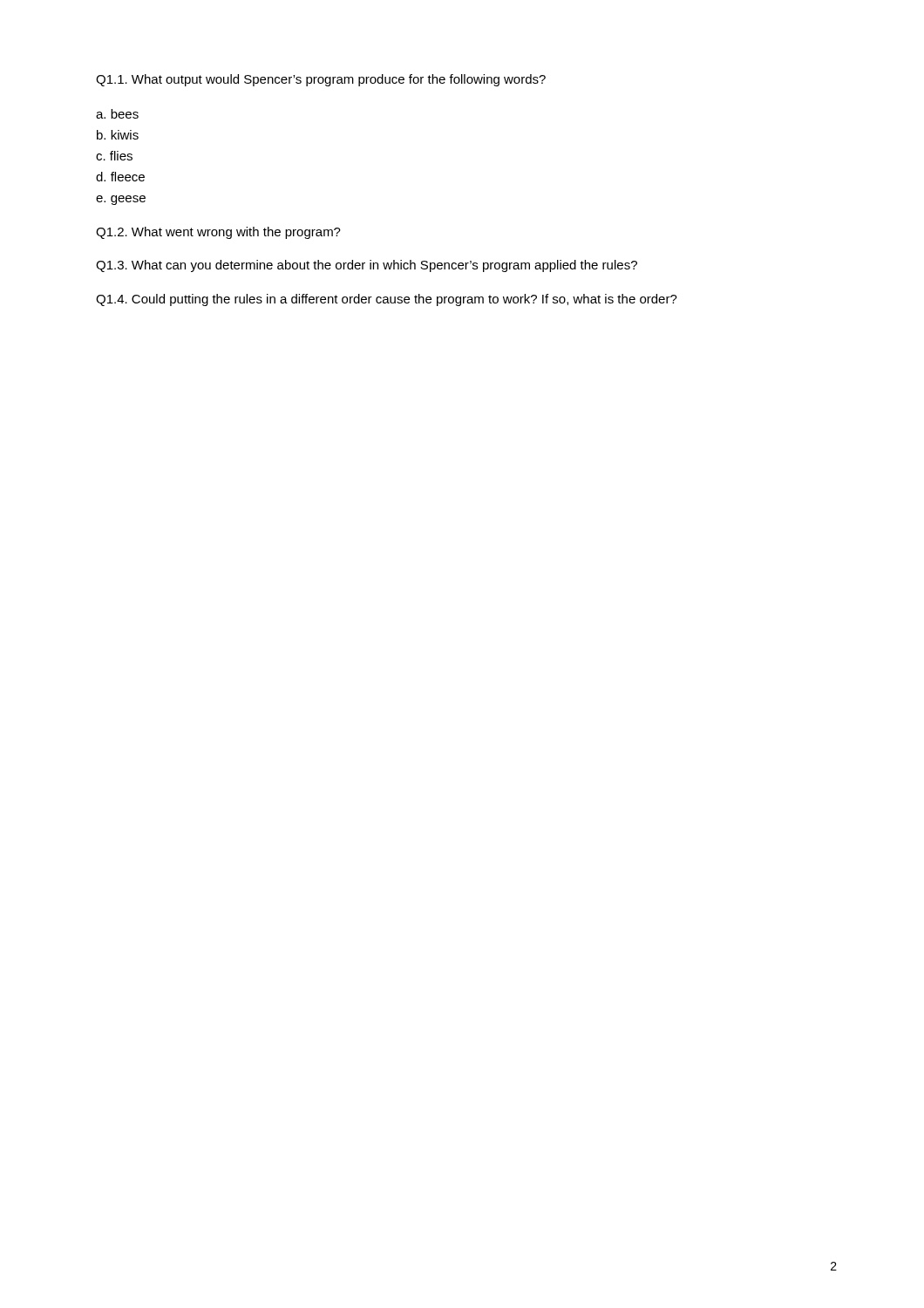Where is the passage that starts "Q1.2. What went"?
Viewport: 924px width, 1308px height.
218,231
